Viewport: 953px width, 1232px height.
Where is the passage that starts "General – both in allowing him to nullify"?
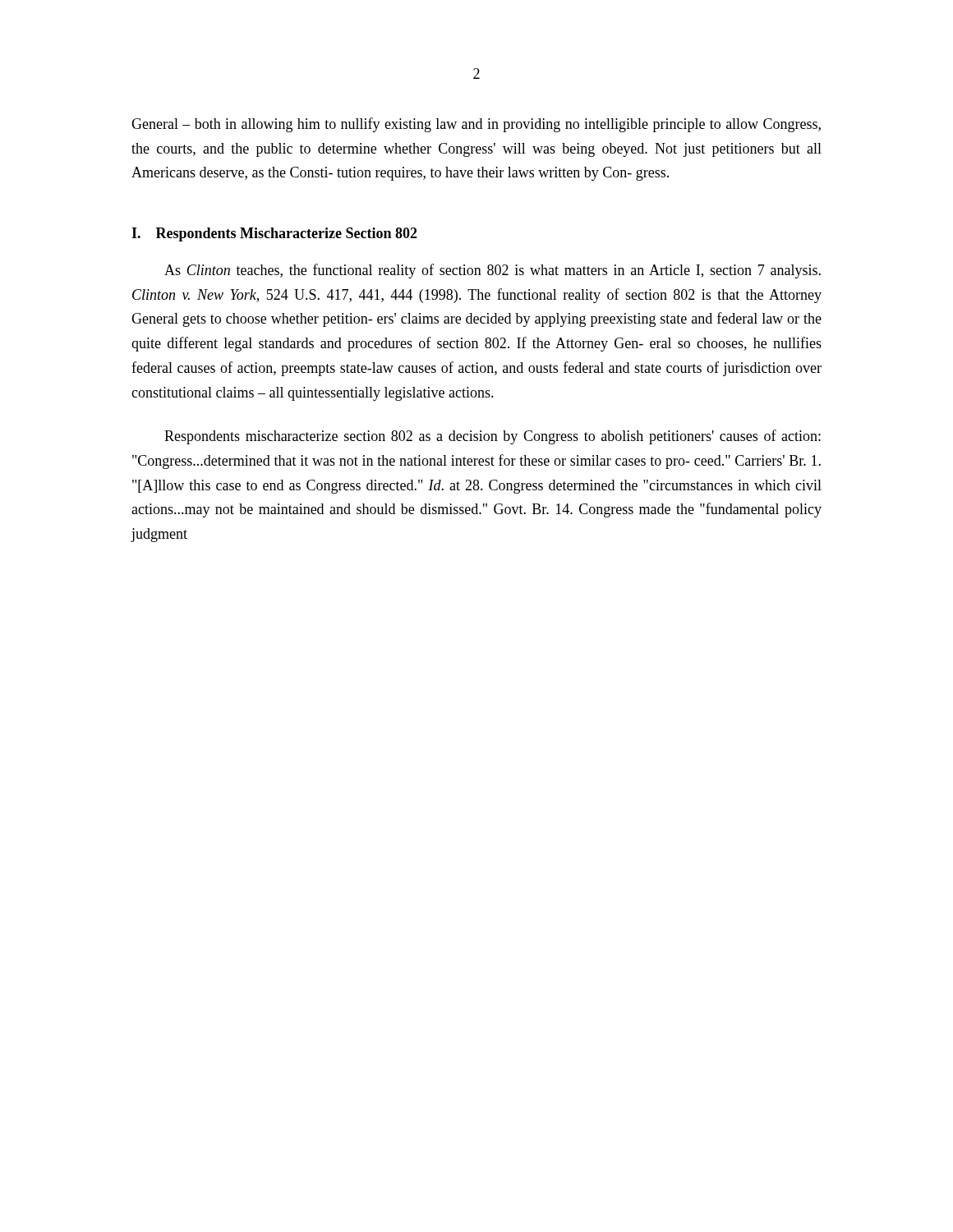coord(476,148)
